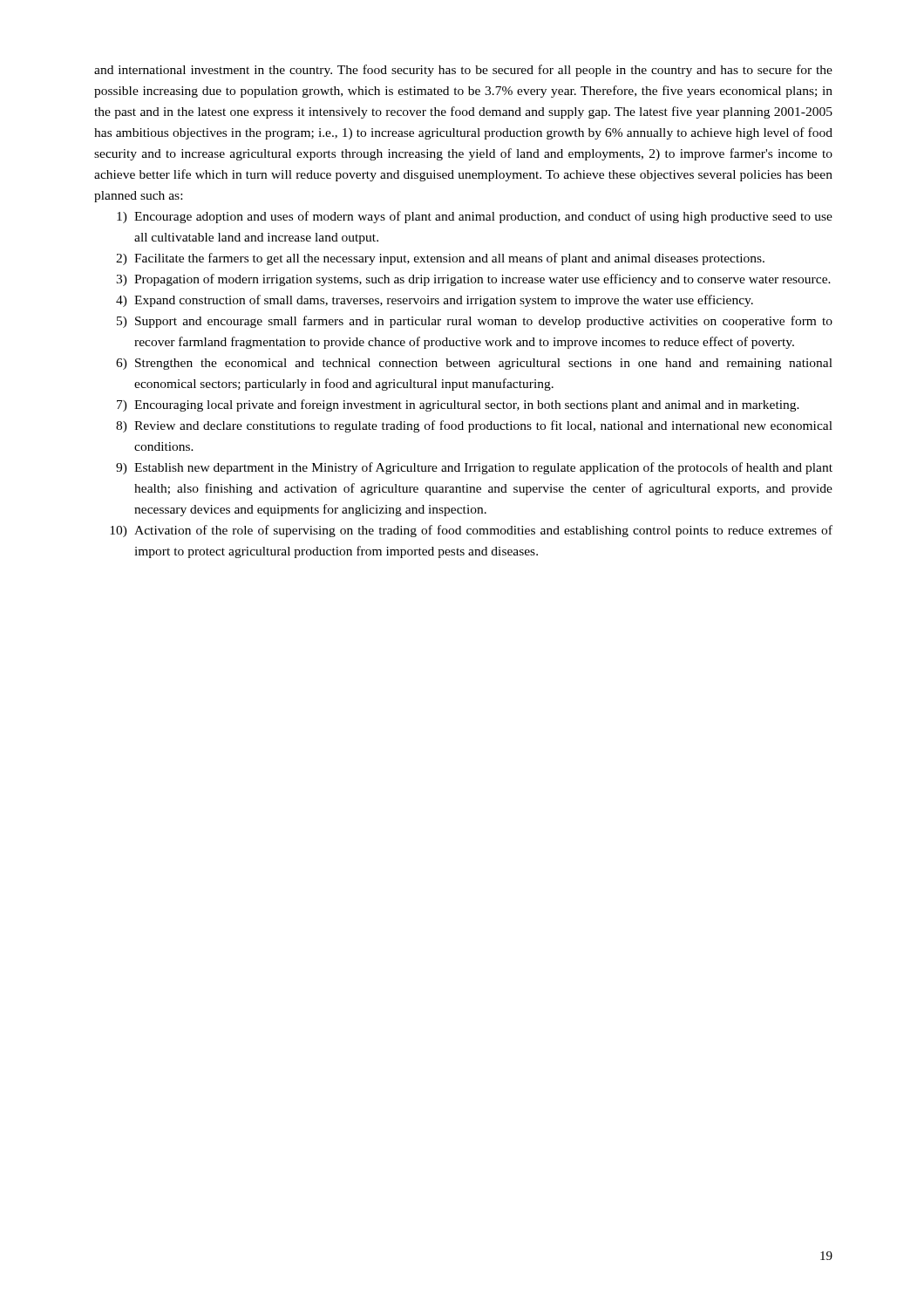Select the list item that says "10) Activation of"

[463, 541]
